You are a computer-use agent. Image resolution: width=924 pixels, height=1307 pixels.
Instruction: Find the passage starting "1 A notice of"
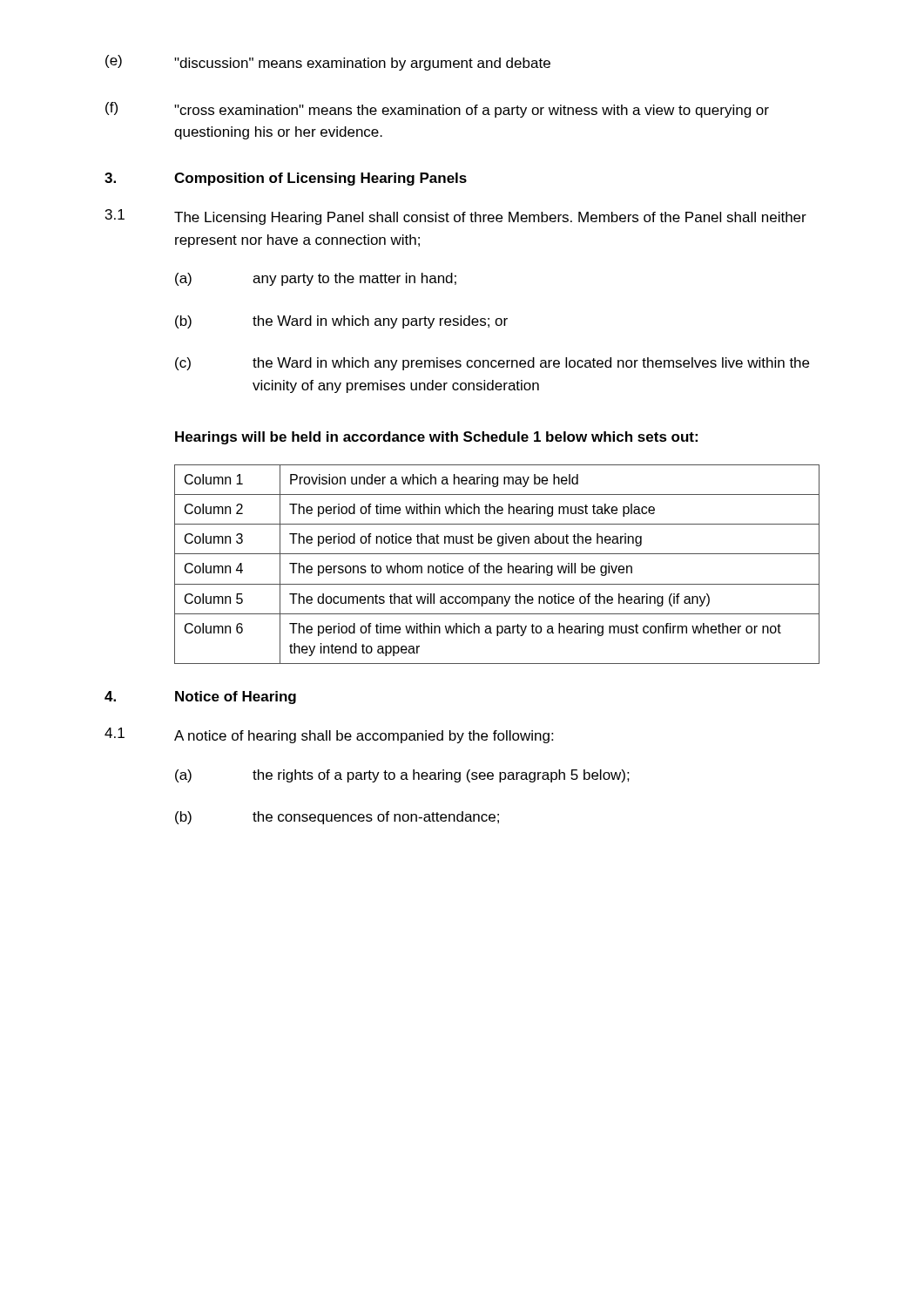pyautogui.click(x=462, y=787)
